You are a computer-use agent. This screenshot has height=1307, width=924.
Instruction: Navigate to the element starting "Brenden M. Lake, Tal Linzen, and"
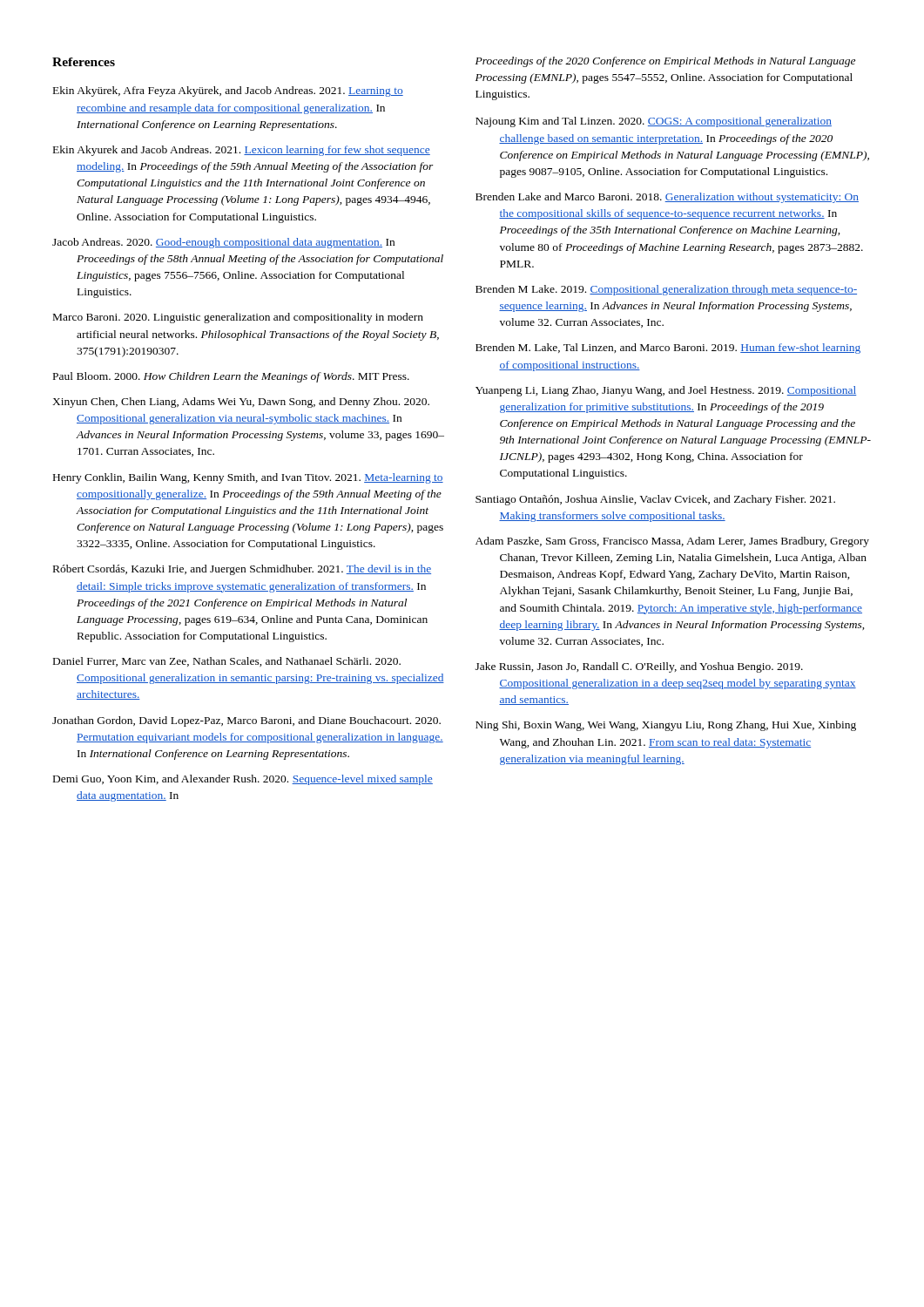point(668,356)
